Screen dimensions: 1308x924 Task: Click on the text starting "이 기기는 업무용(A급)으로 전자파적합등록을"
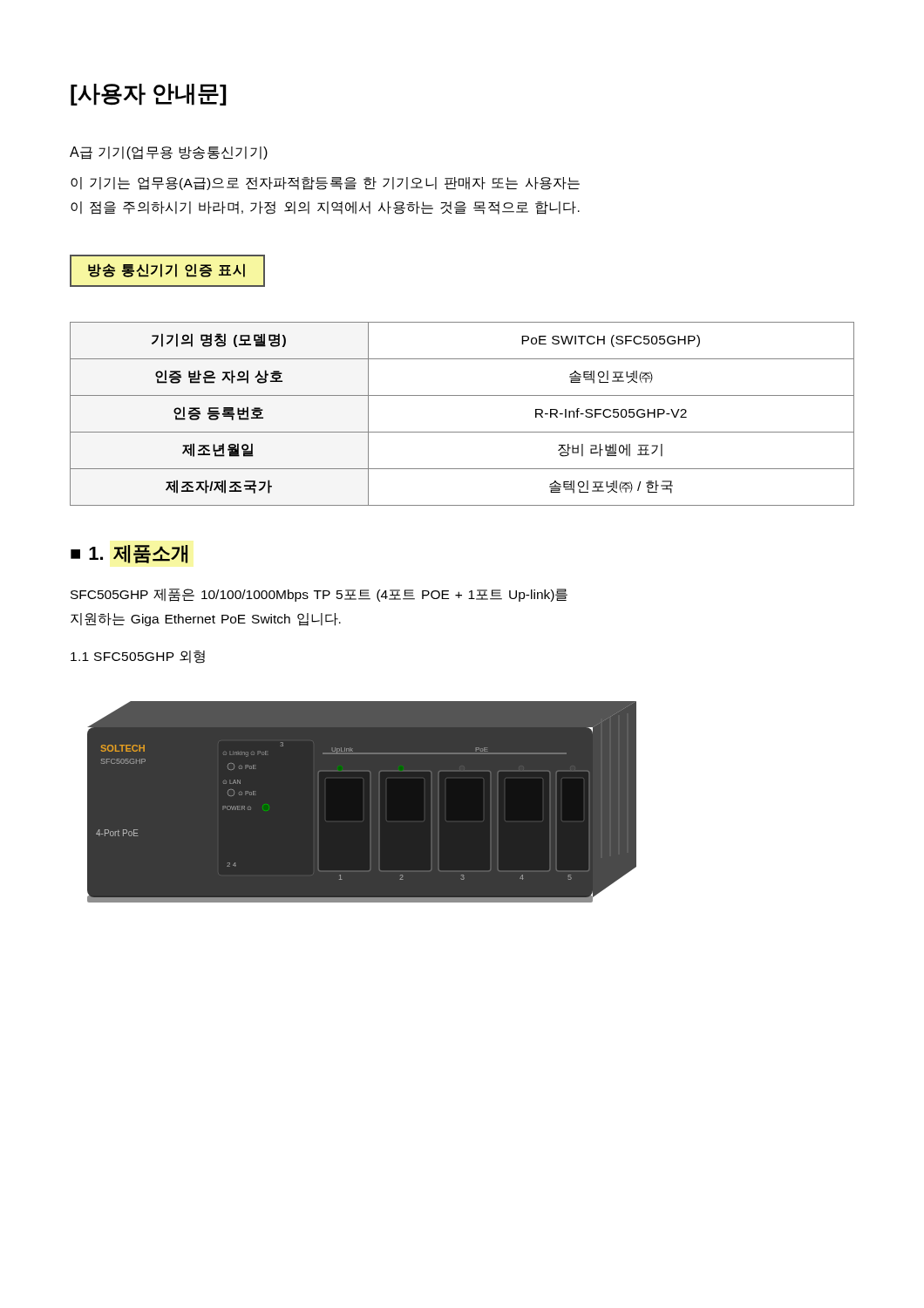(x=325, y=195)
